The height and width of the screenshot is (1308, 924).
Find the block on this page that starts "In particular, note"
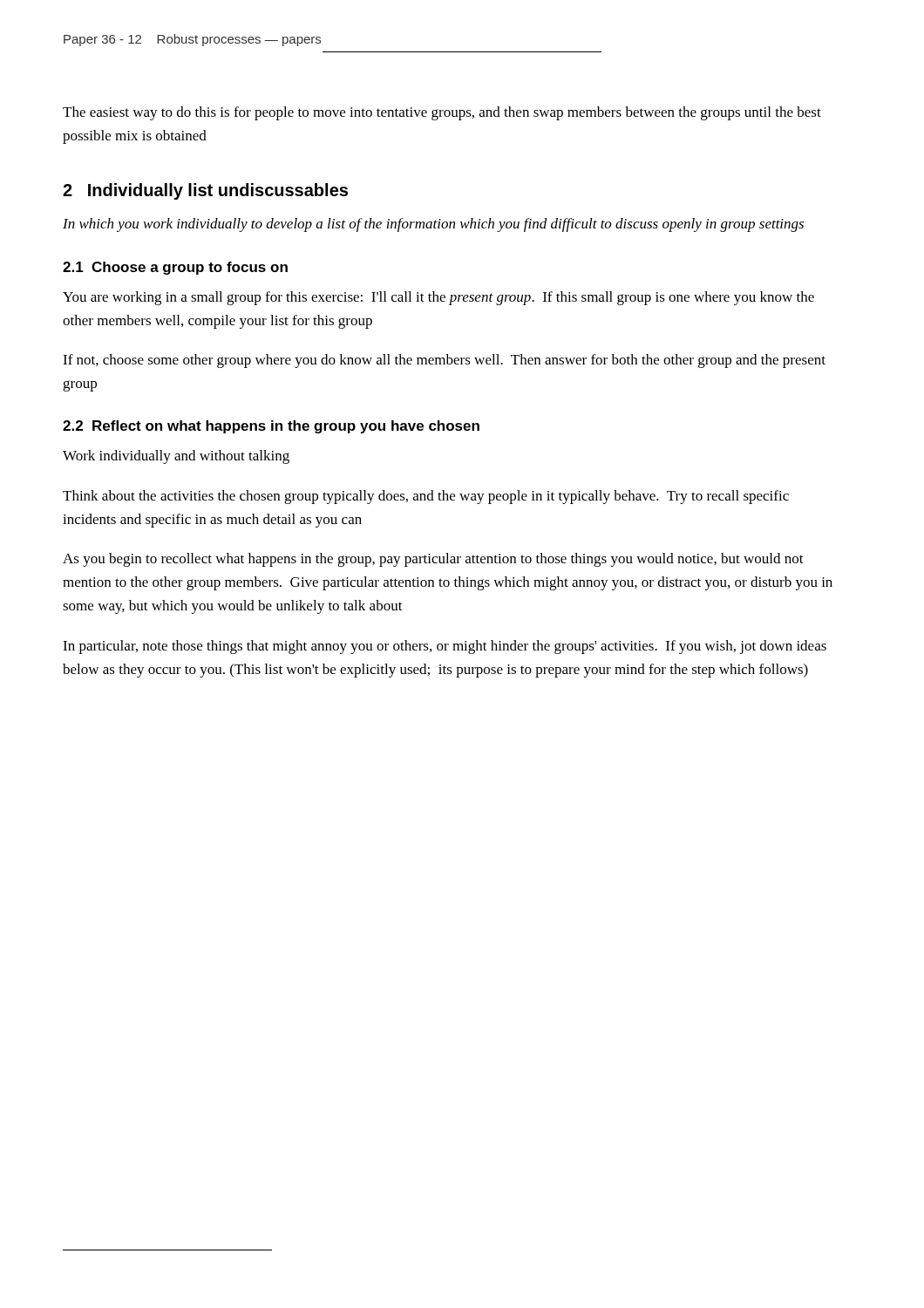coord(445,657)
